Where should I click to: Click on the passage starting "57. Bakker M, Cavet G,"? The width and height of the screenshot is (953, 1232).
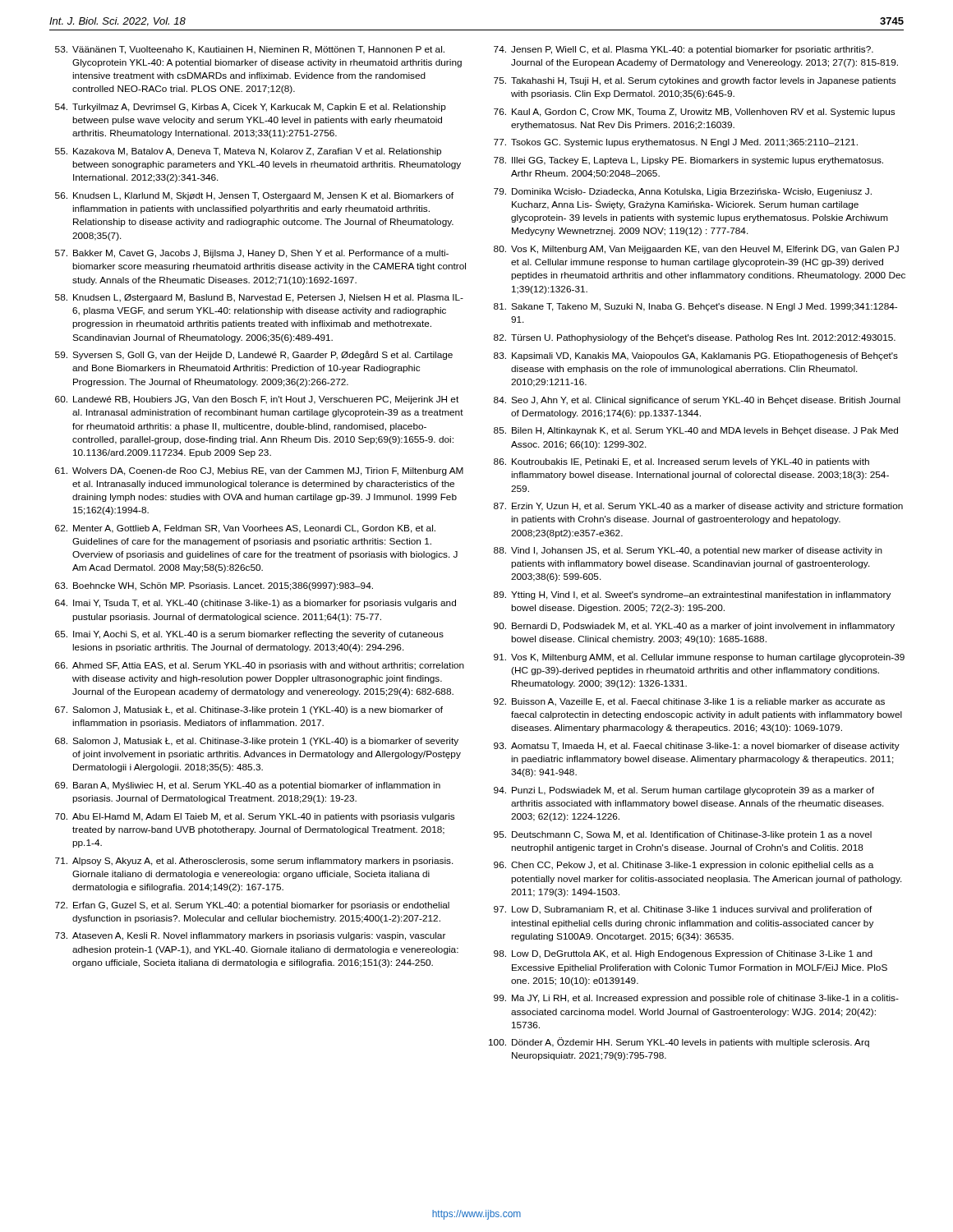(257, 266)
